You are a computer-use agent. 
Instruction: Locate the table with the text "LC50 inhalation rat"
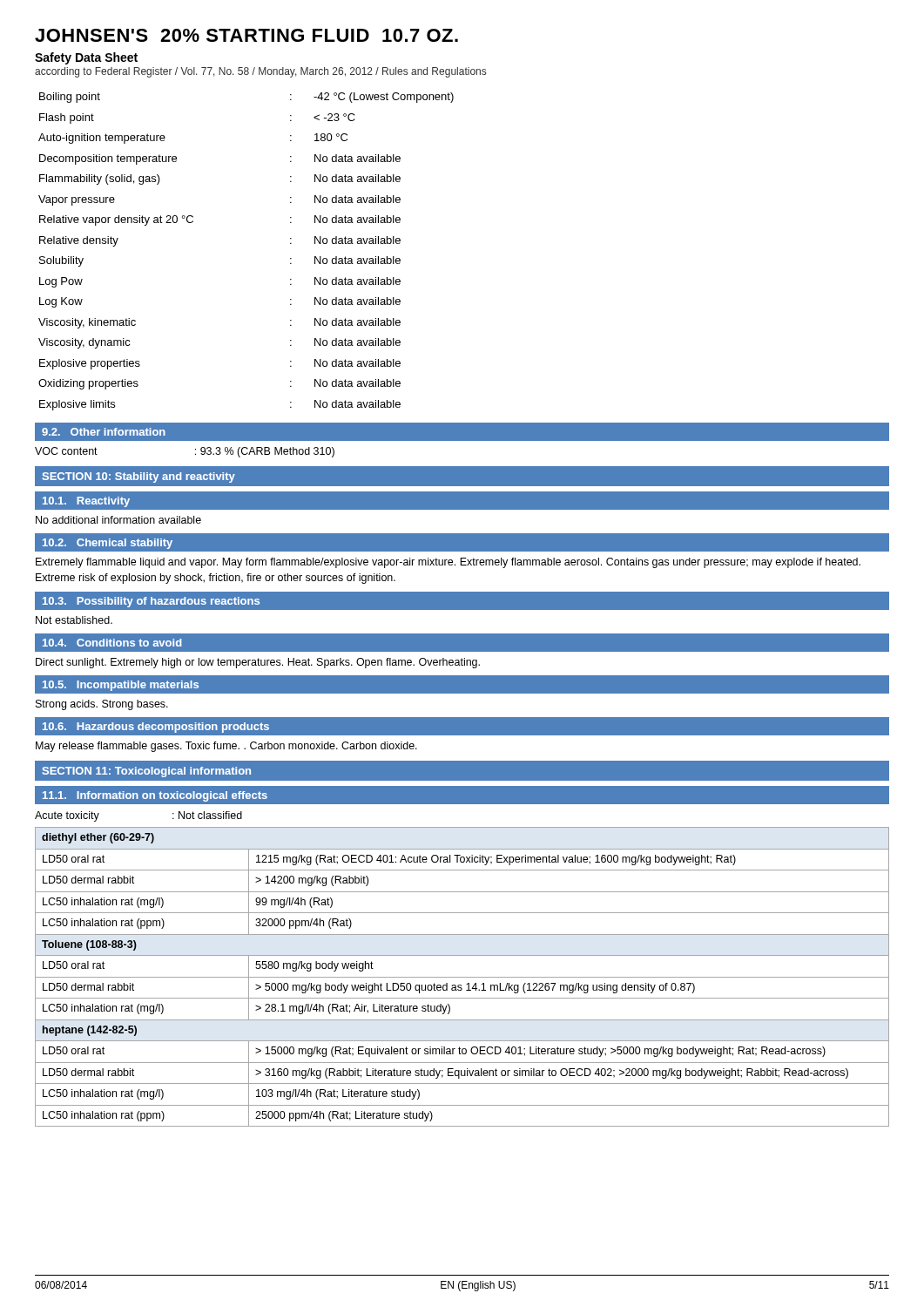(x=462, y=977)
